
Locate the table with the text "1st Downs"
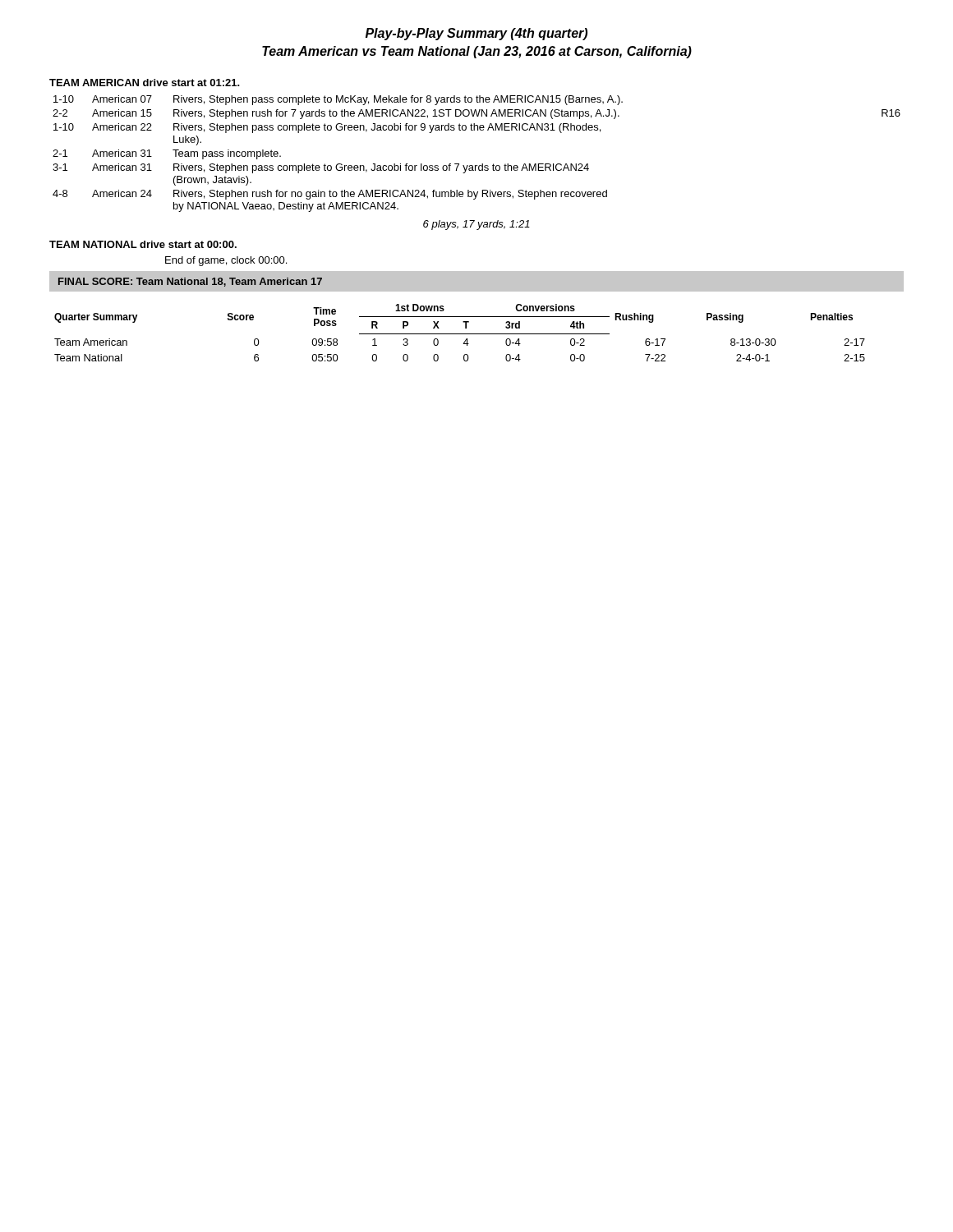point(476,318)
